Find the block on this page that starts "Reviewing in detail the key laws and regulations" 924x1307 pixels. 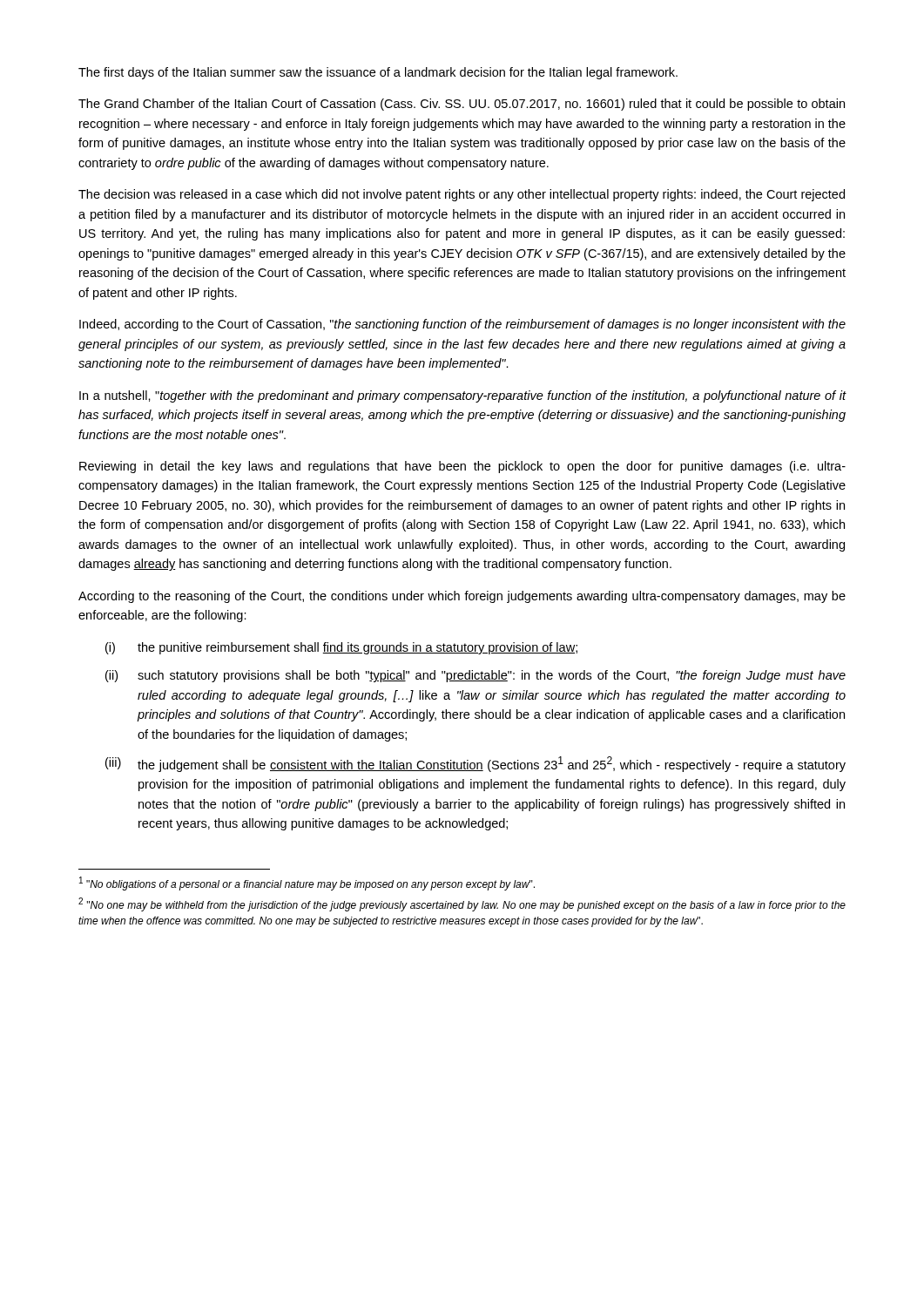point(462,515)
